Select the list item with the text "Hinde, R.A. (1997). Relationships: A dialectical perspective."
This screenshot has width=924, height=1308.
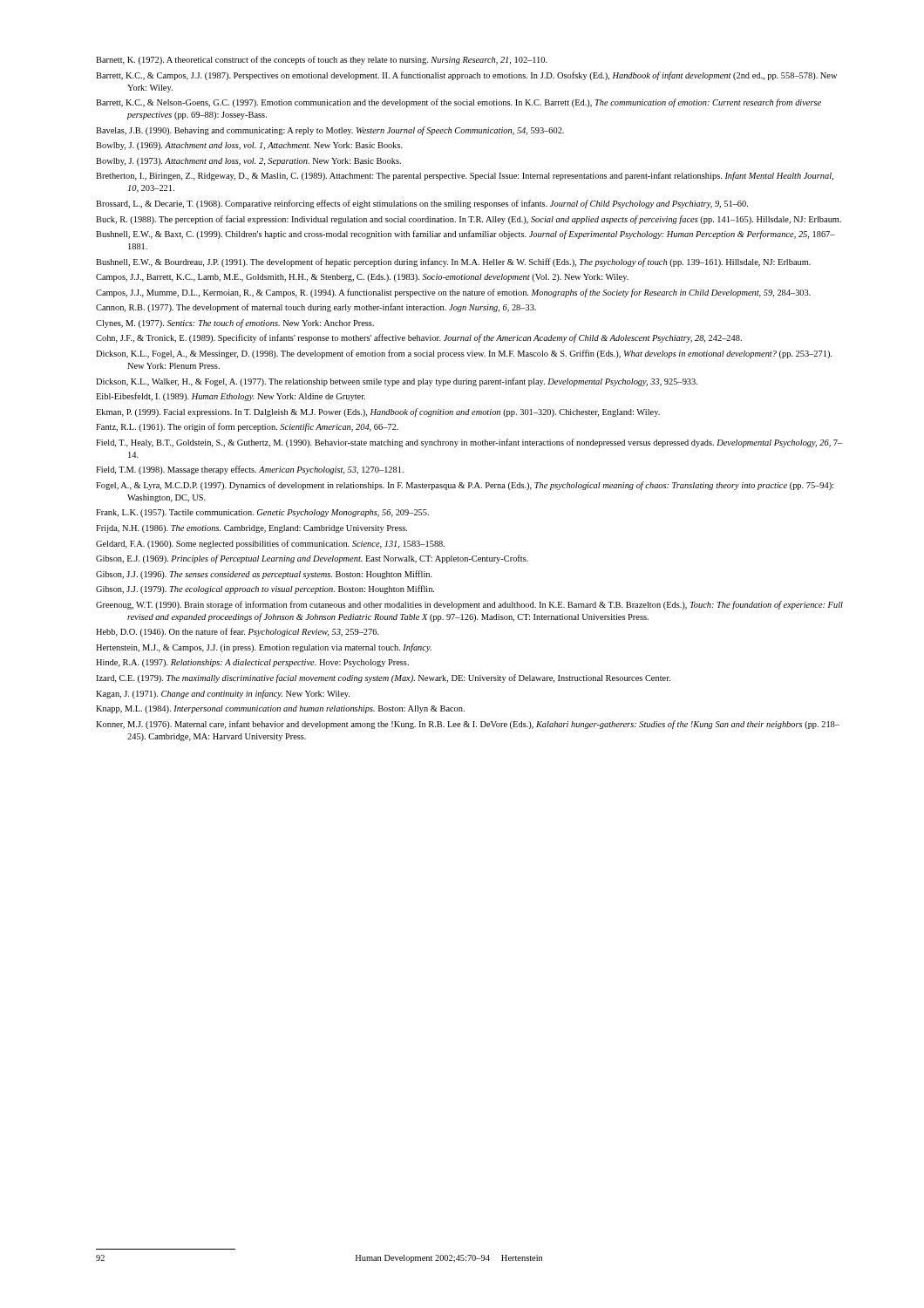pyautogui.click(x=253, y=663)
